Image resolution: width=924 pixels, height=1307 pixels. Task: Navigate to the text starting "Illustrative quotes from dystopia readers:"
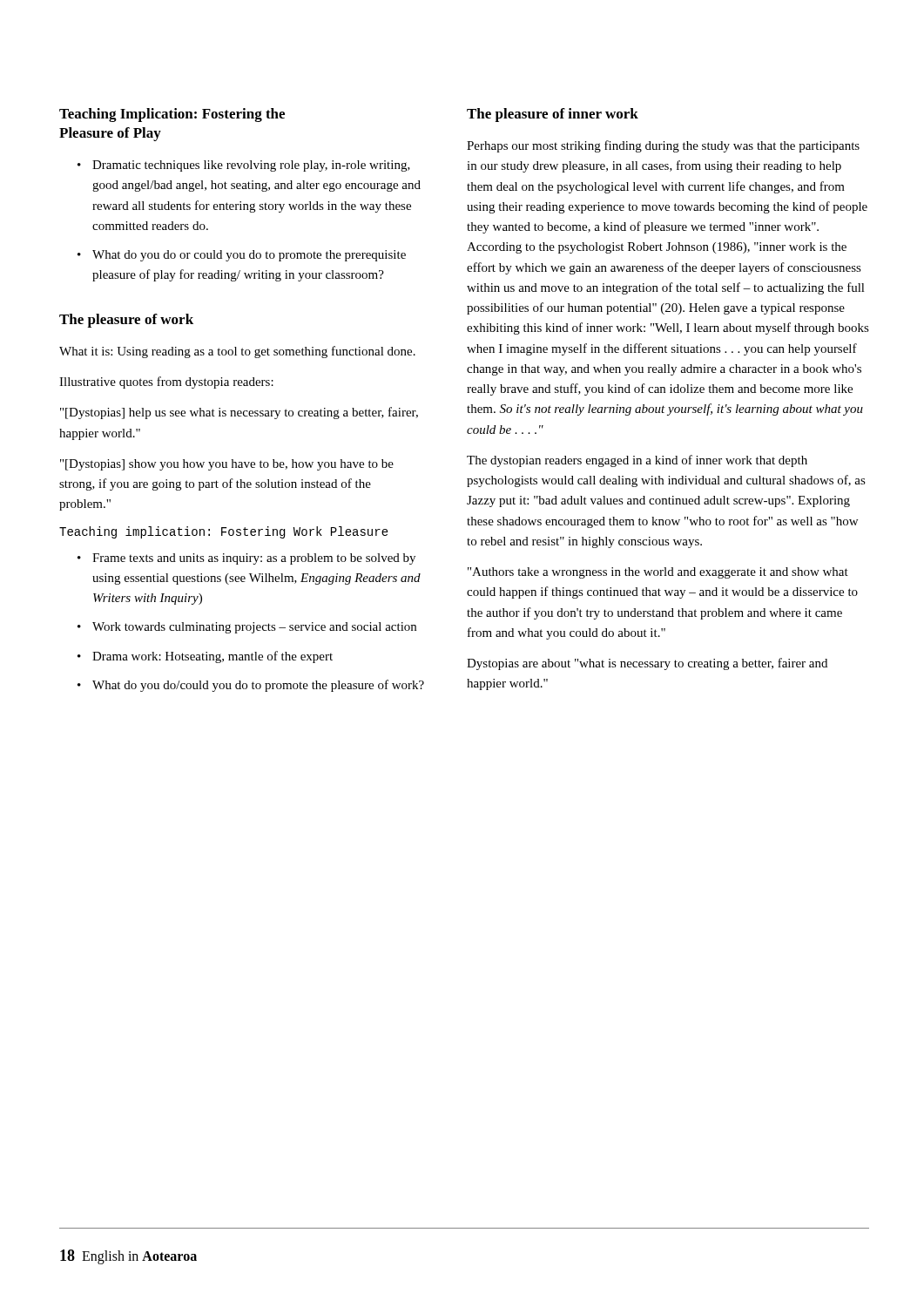coord(167,382)
